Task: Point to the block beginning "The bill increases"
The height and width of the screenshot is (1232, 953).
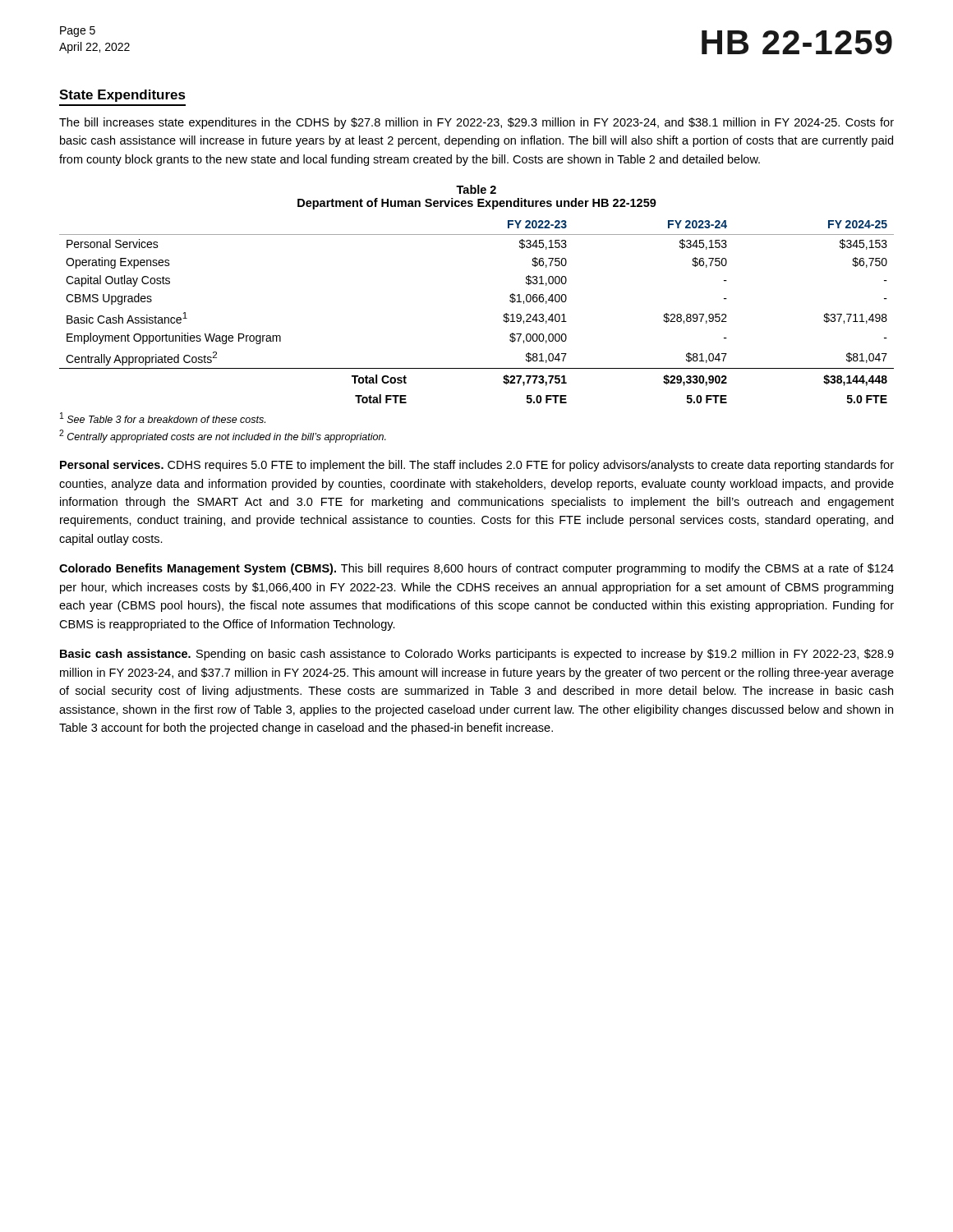Action: point(476,141)
